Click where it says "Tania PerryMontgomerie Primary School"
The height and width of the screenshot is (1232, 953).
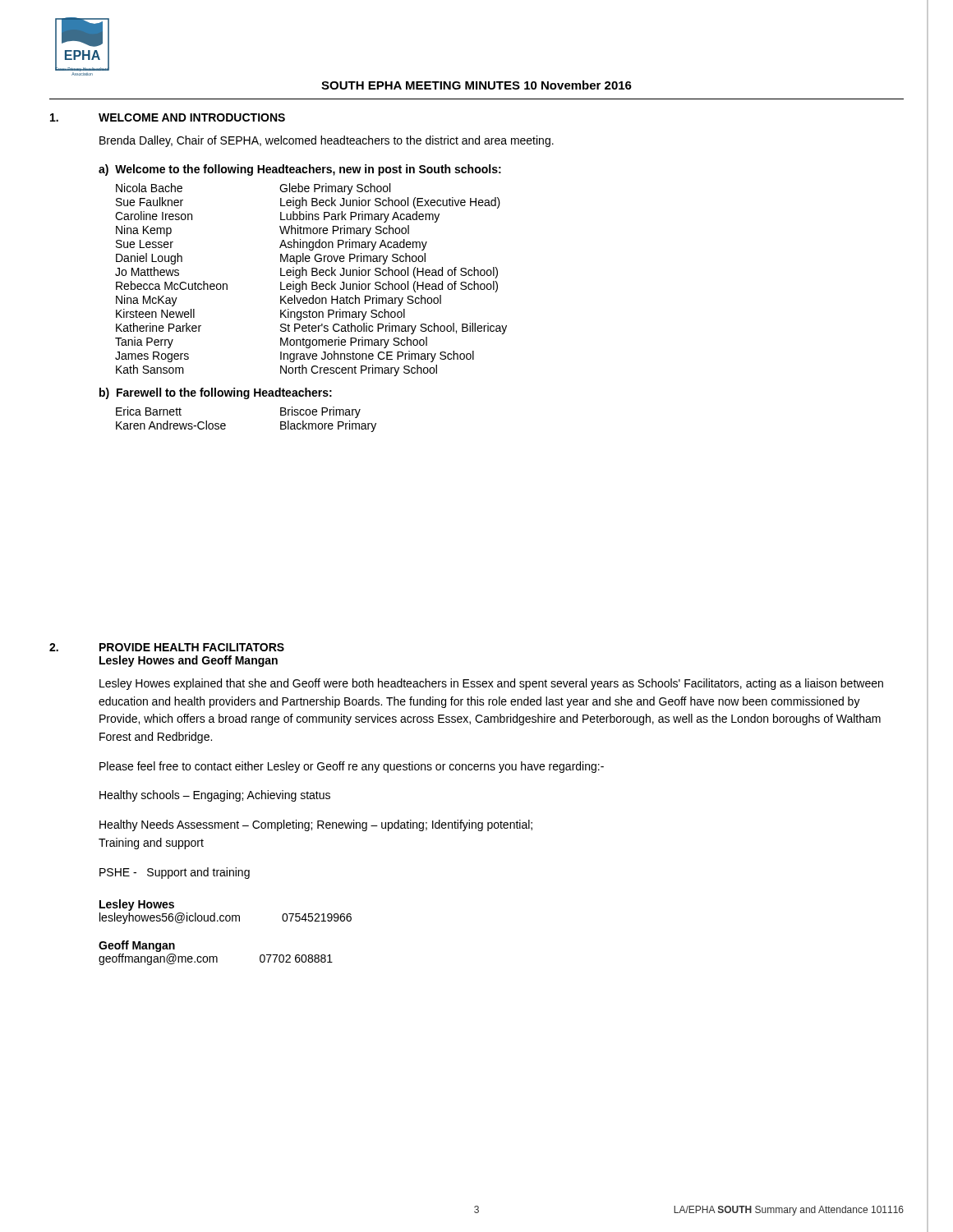click(x=501, y=342)
